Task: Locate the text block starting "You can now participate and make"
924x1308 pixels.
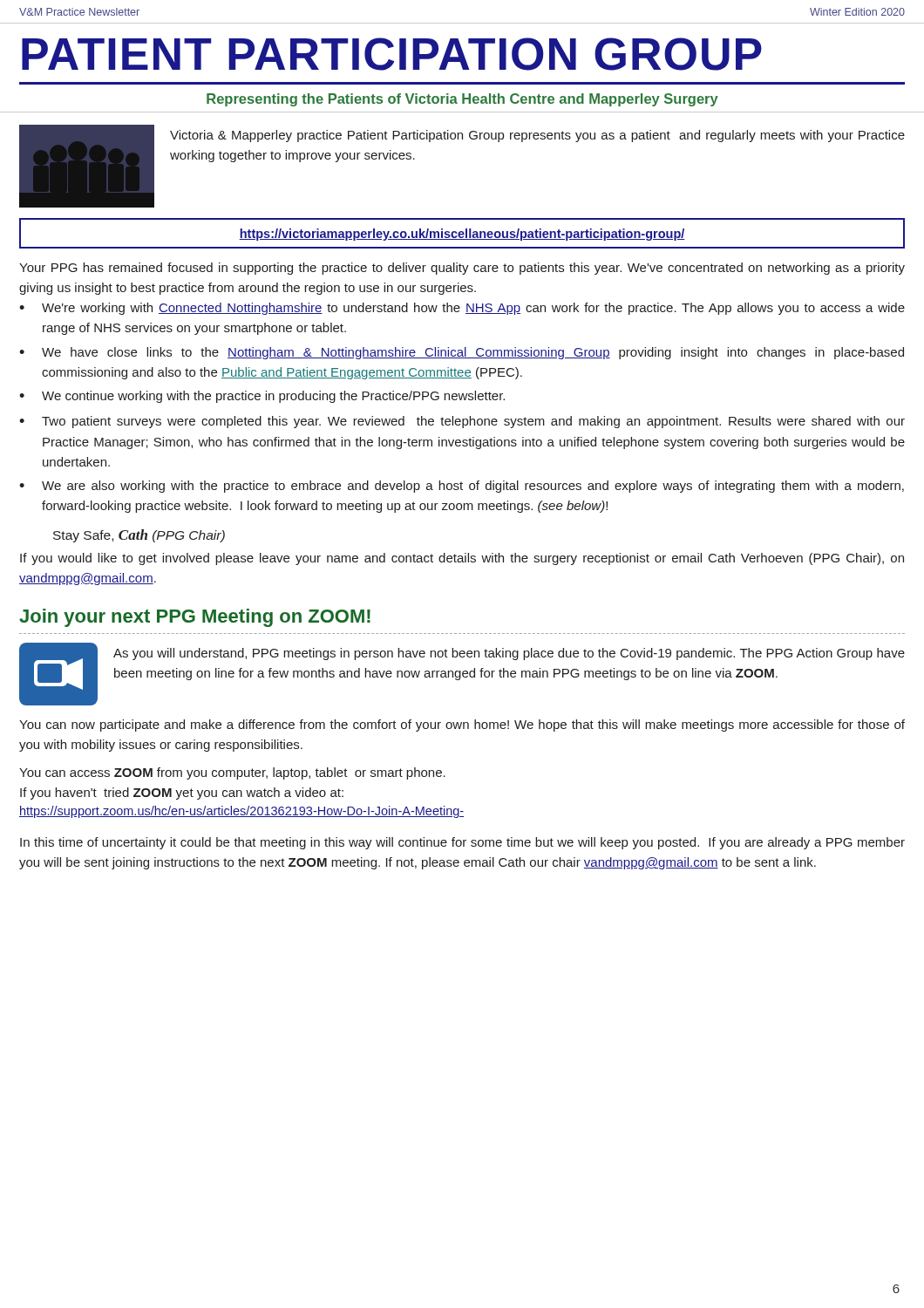Action: (x=462, y=734)
